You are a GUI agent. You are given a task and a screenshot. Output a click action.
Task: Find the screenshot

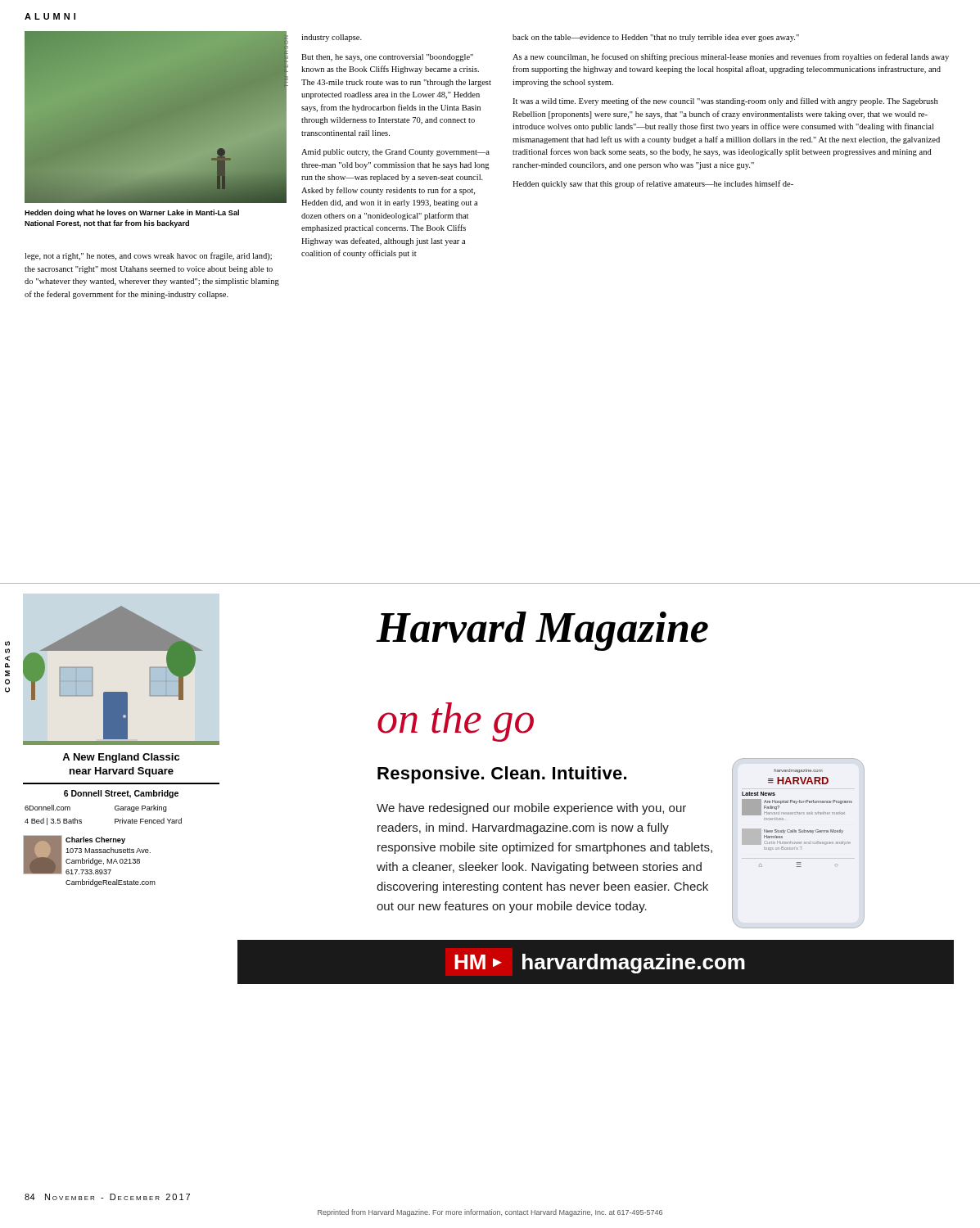(x=798, y=843)
